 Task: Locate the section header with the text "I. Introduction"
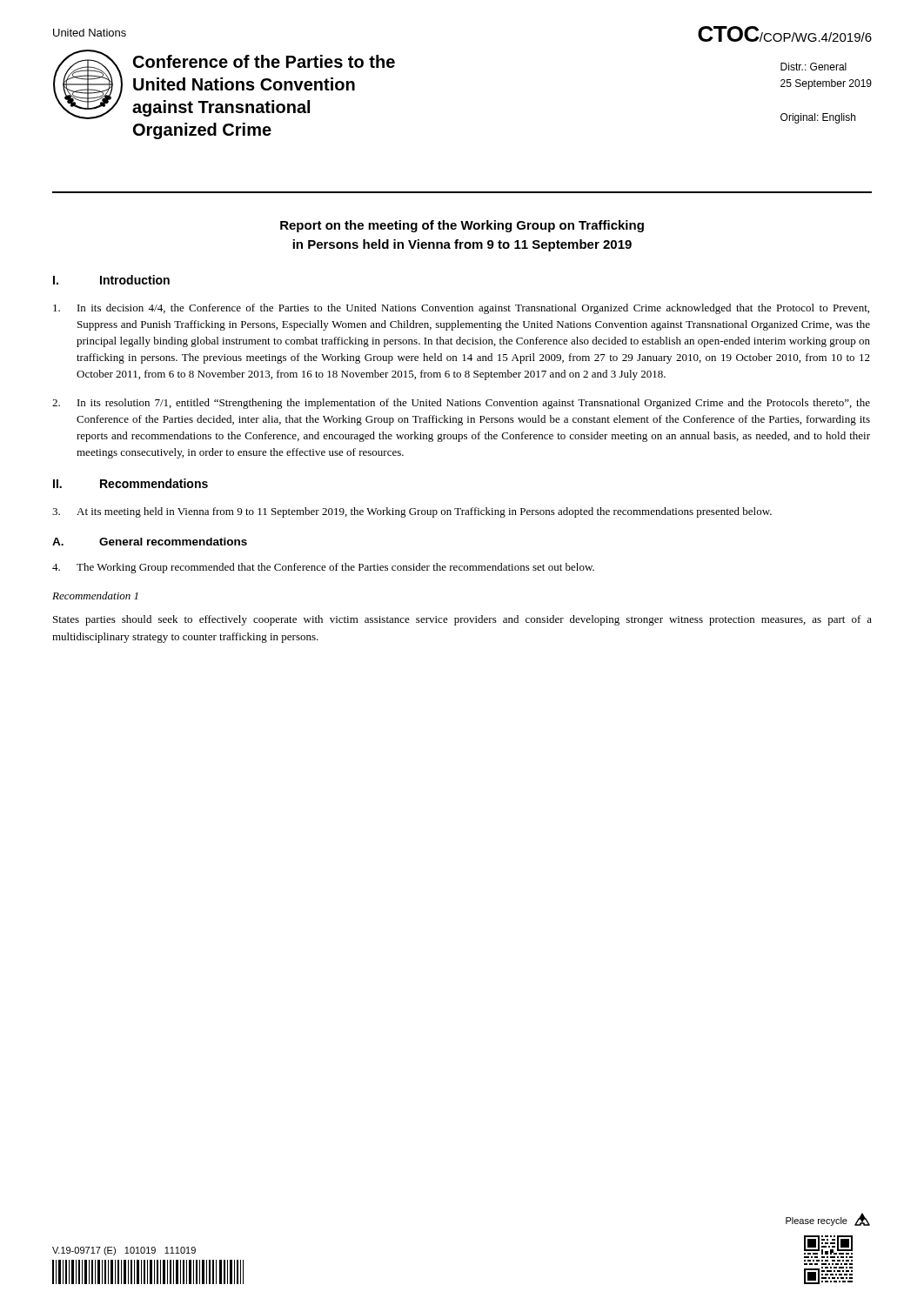tap(111, 280)
